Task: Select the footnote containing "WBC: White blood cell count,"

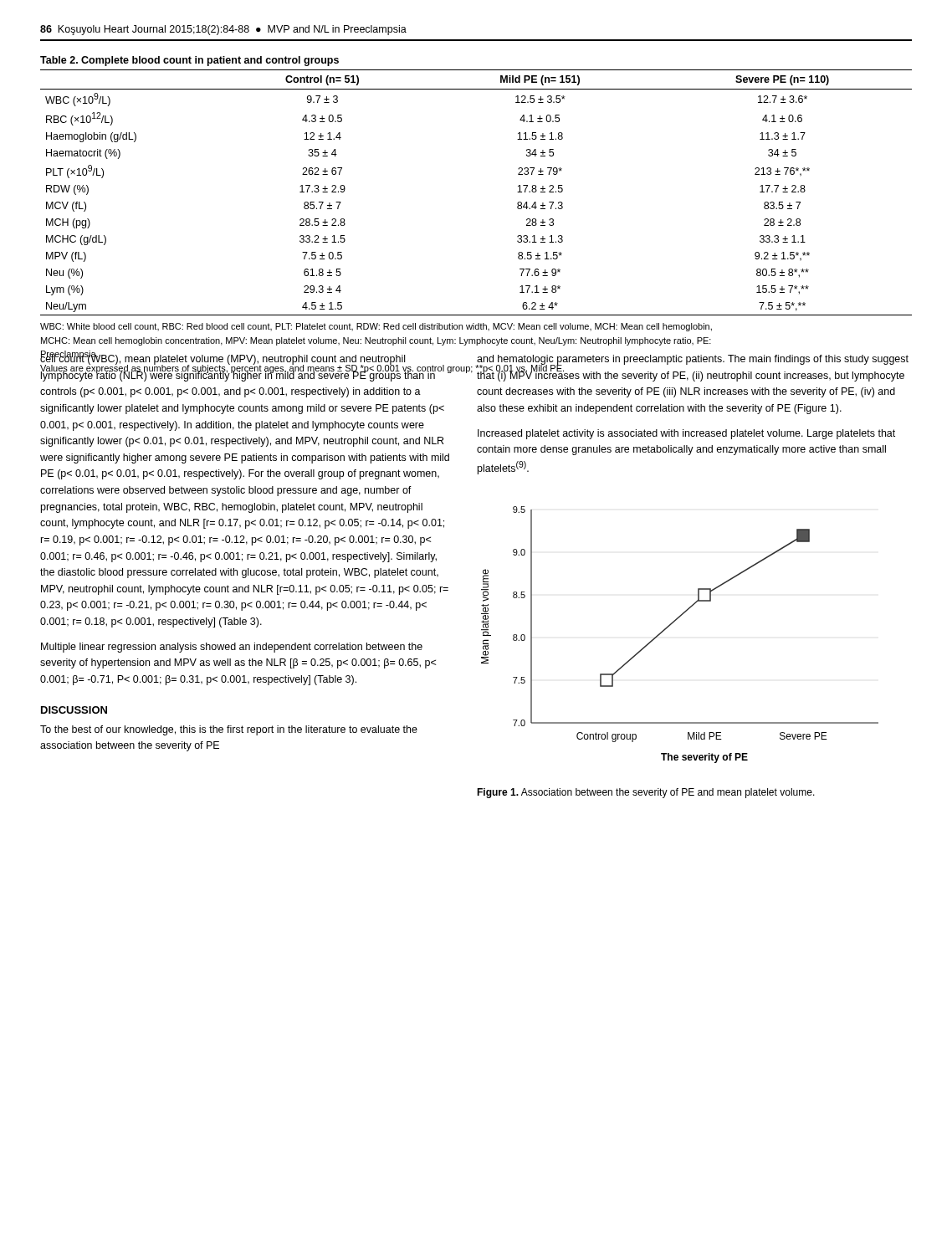Action: [376, 347]
